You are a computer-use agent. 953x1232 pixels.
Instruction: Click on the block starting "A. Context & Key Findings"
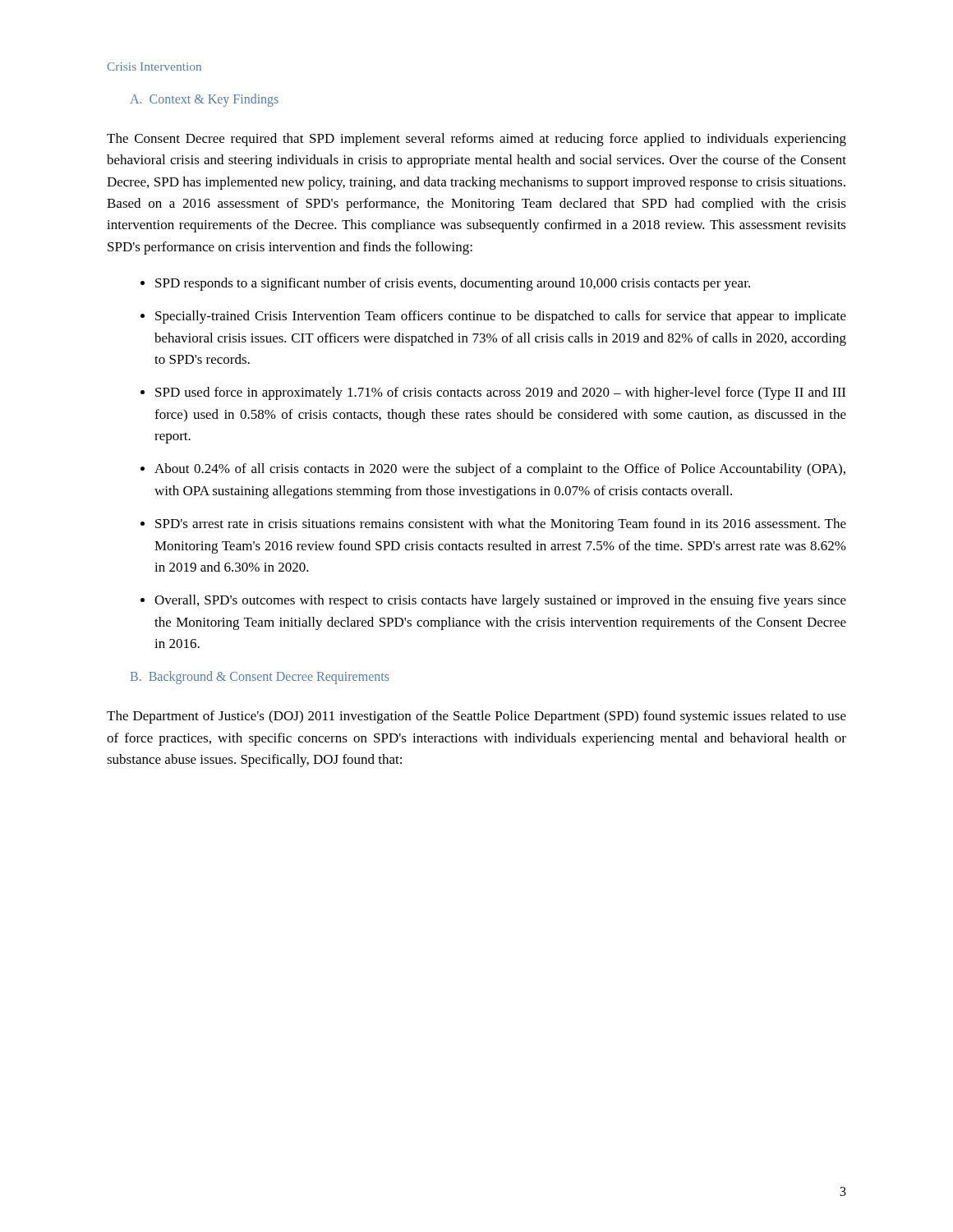[204, 99]
